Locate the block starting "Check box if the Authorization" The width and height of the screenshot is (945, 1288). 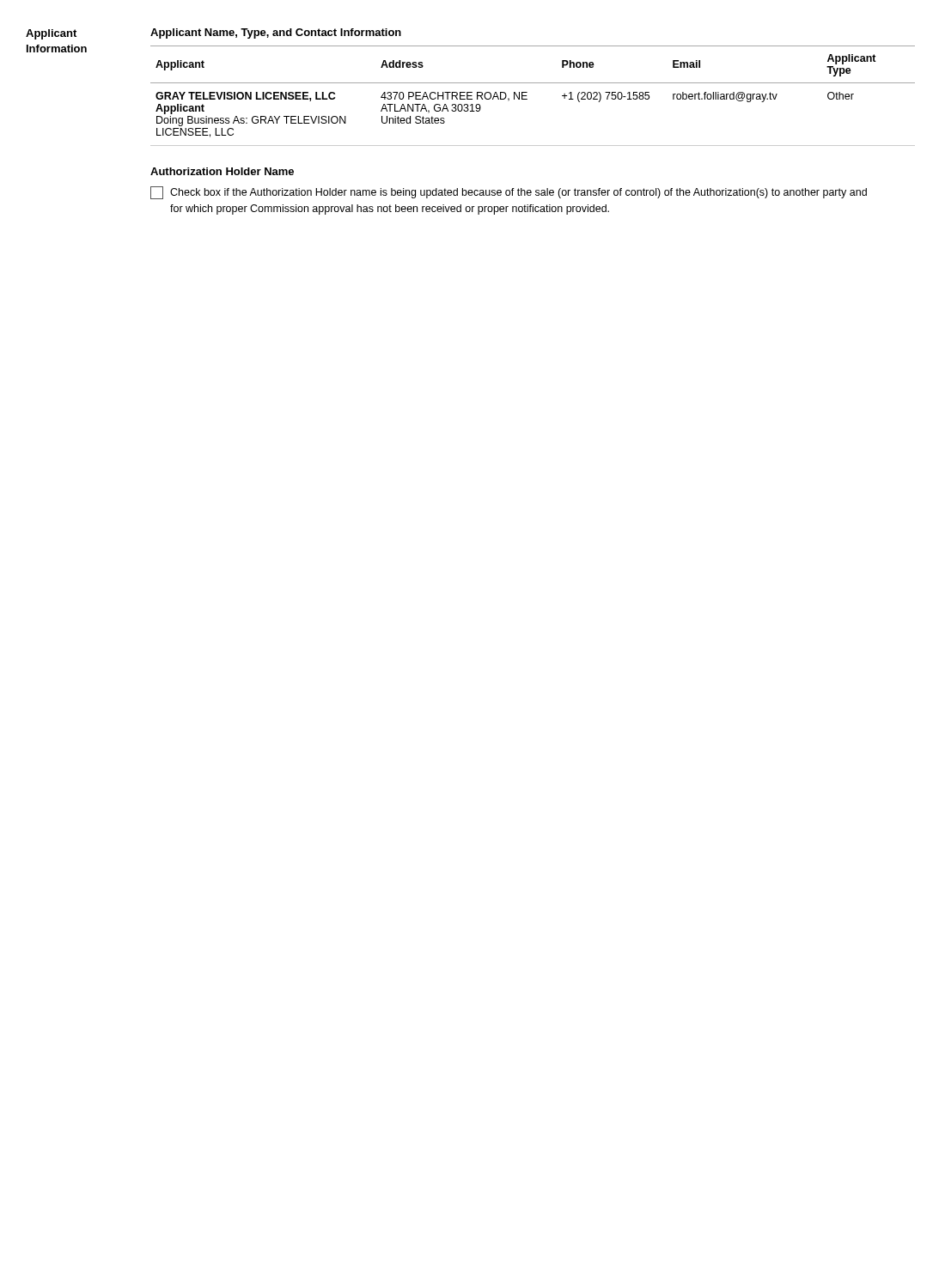click(512, 201)
